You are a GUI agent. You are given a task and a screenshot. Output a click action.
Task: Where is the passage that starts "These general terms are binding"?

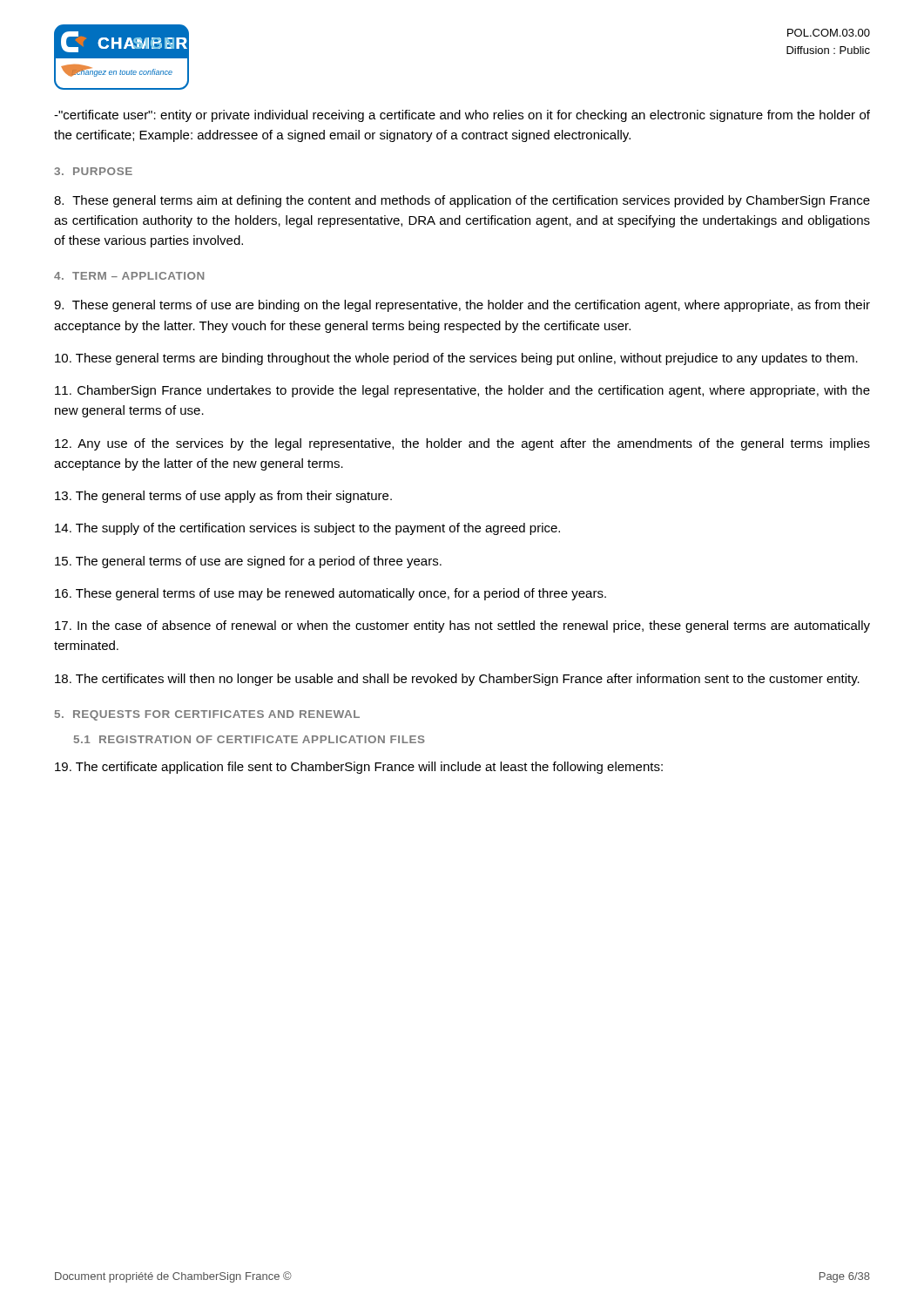[x=456, y=357]
